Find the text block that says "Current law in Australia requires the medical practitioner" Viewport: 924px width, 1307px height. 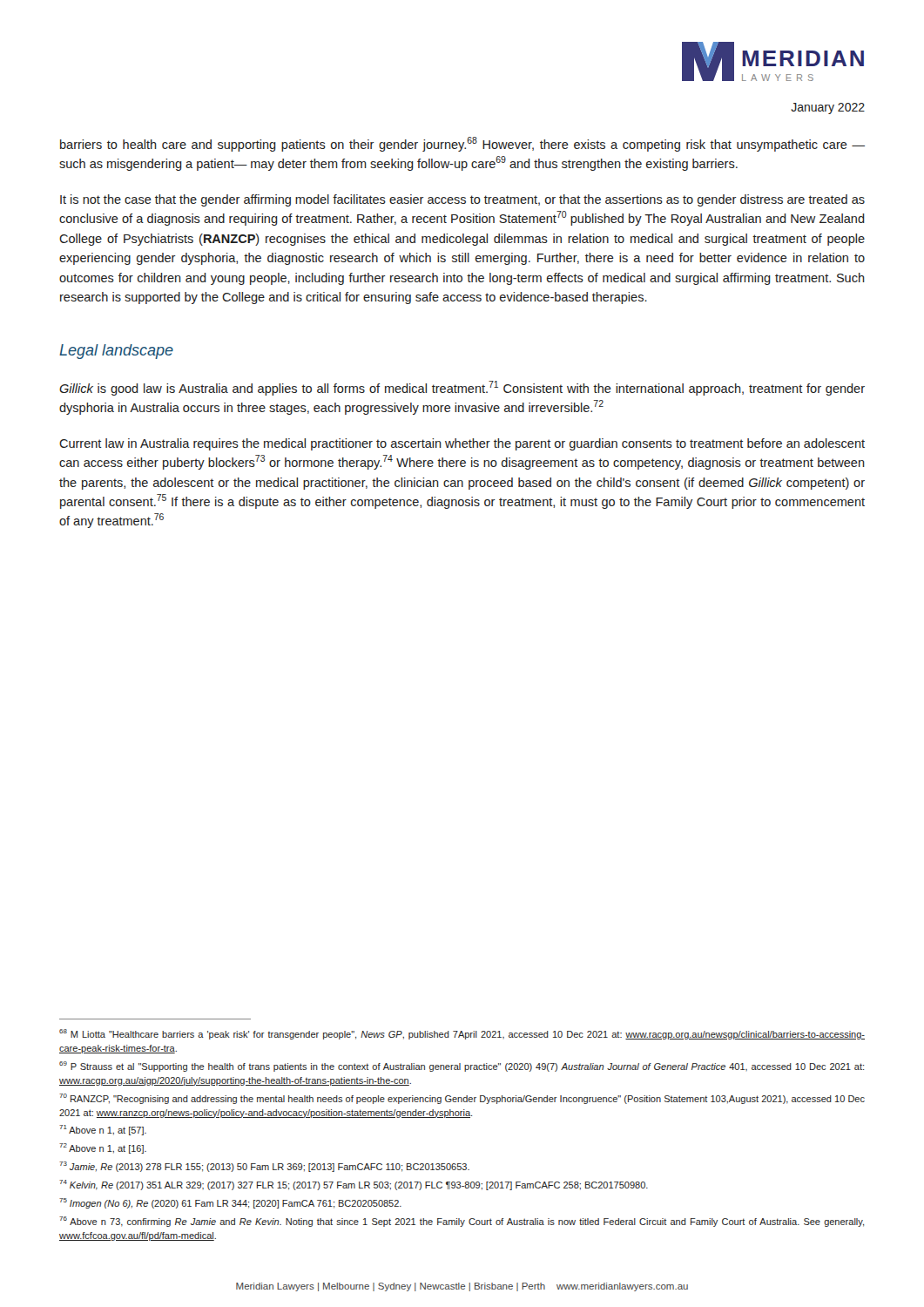click(462, 482)
